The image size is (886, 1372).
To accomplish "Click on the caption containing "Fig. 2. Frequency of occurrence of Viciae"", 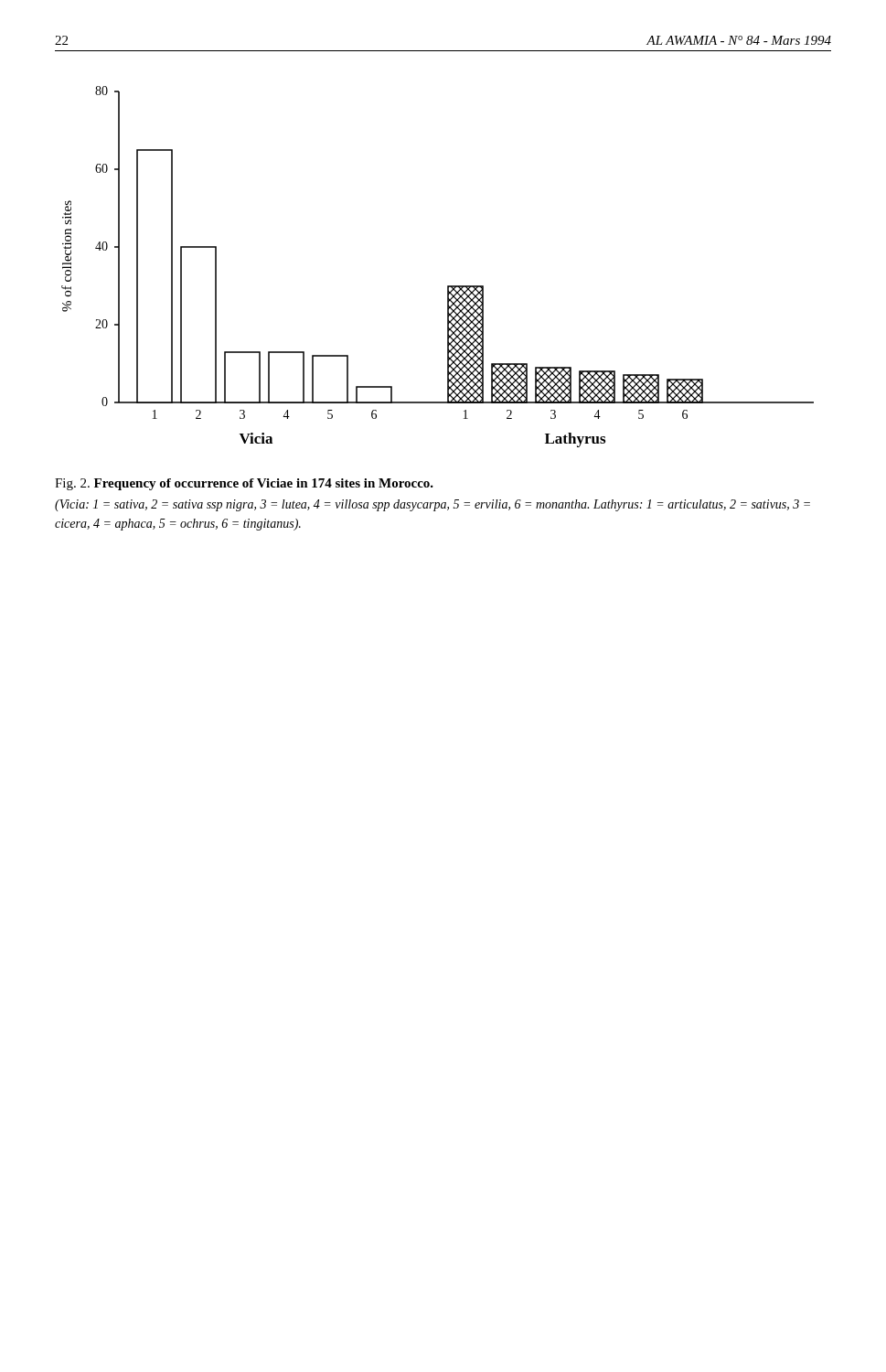I will [443, 504].
